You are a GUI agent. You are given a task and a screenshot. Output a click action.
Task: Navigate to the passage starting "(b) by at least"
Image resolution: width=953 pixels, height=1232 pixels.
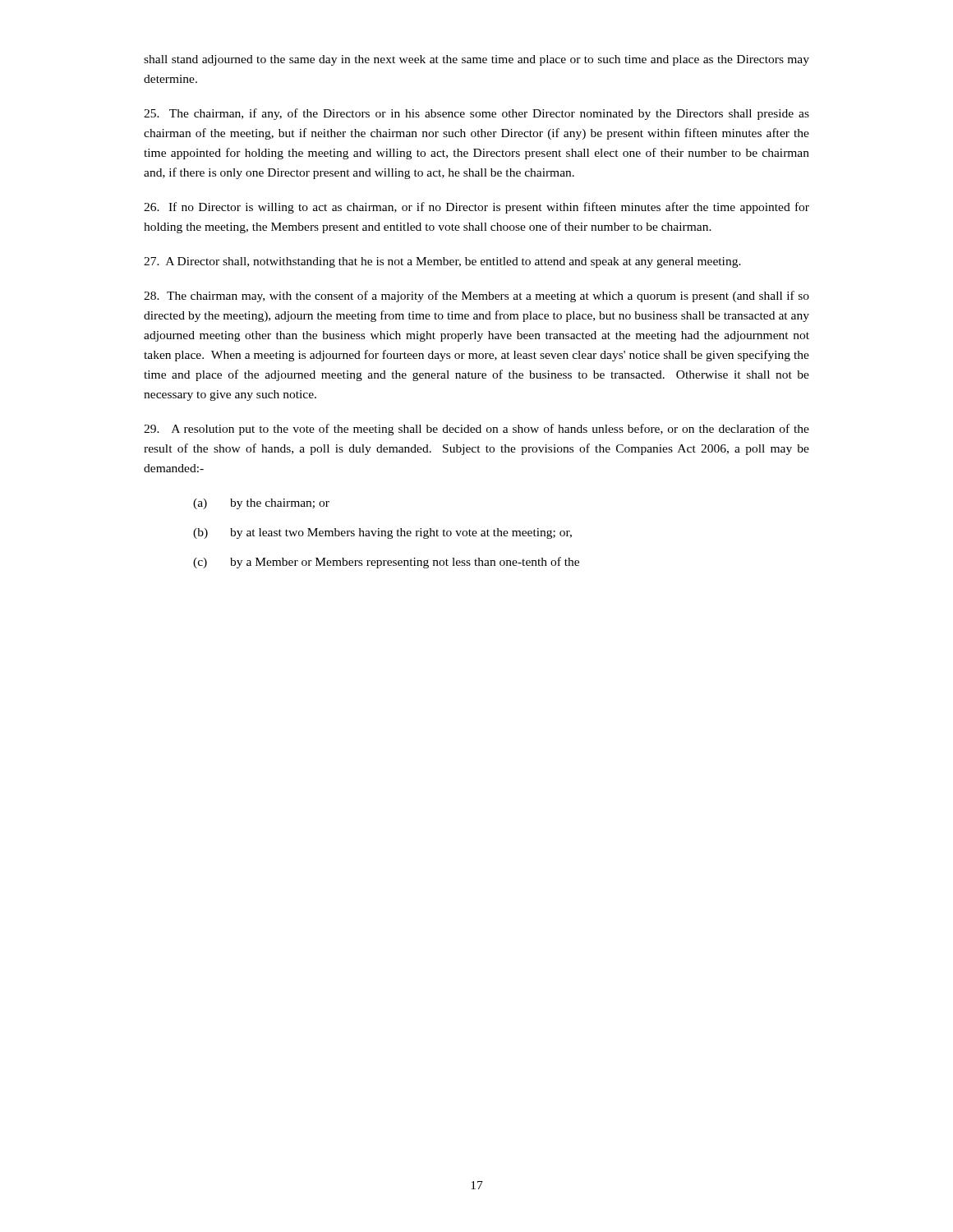501,532
